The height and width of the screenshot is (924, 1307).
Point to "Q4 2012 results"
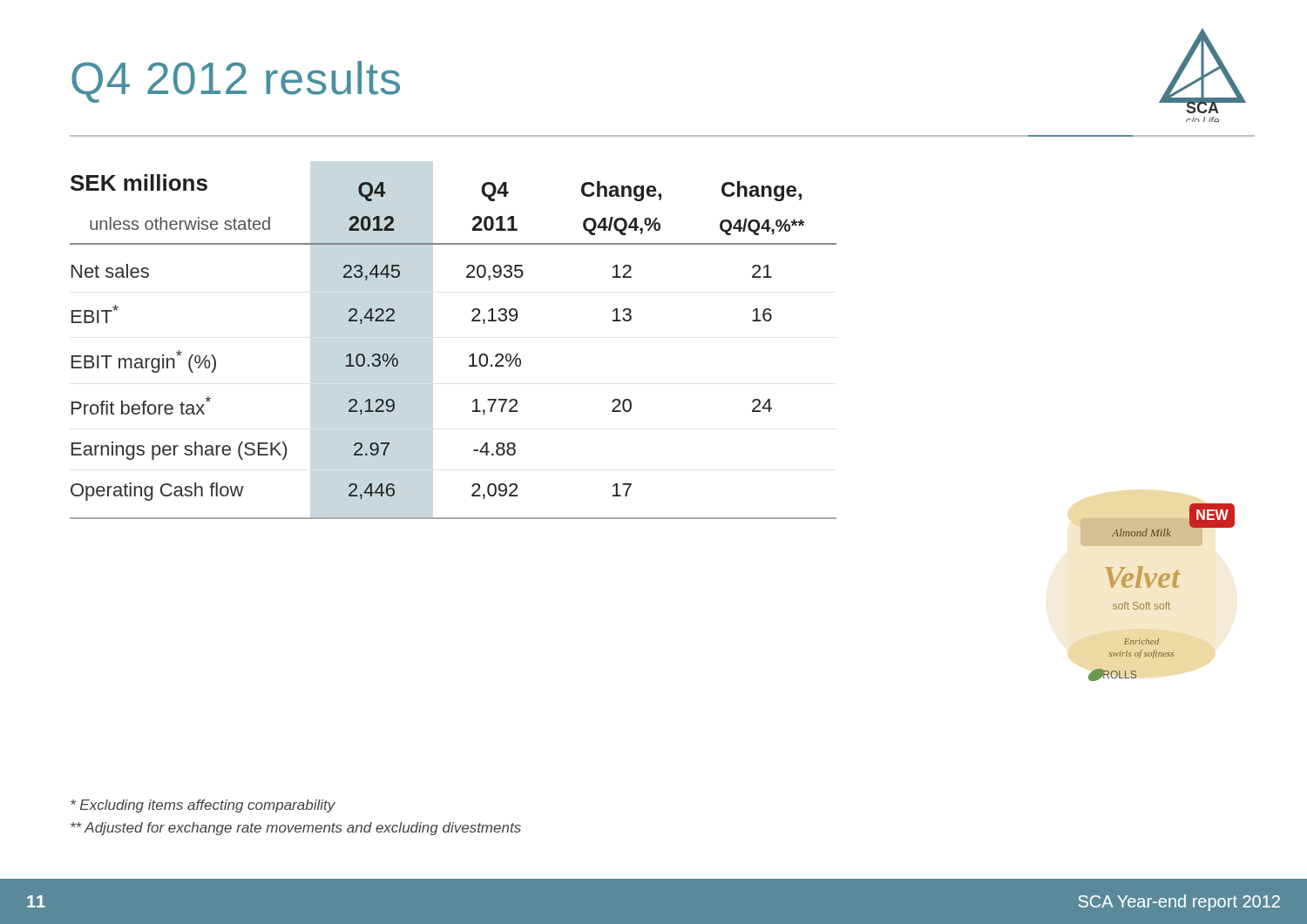pyautogui.click(x=236, y=78)
